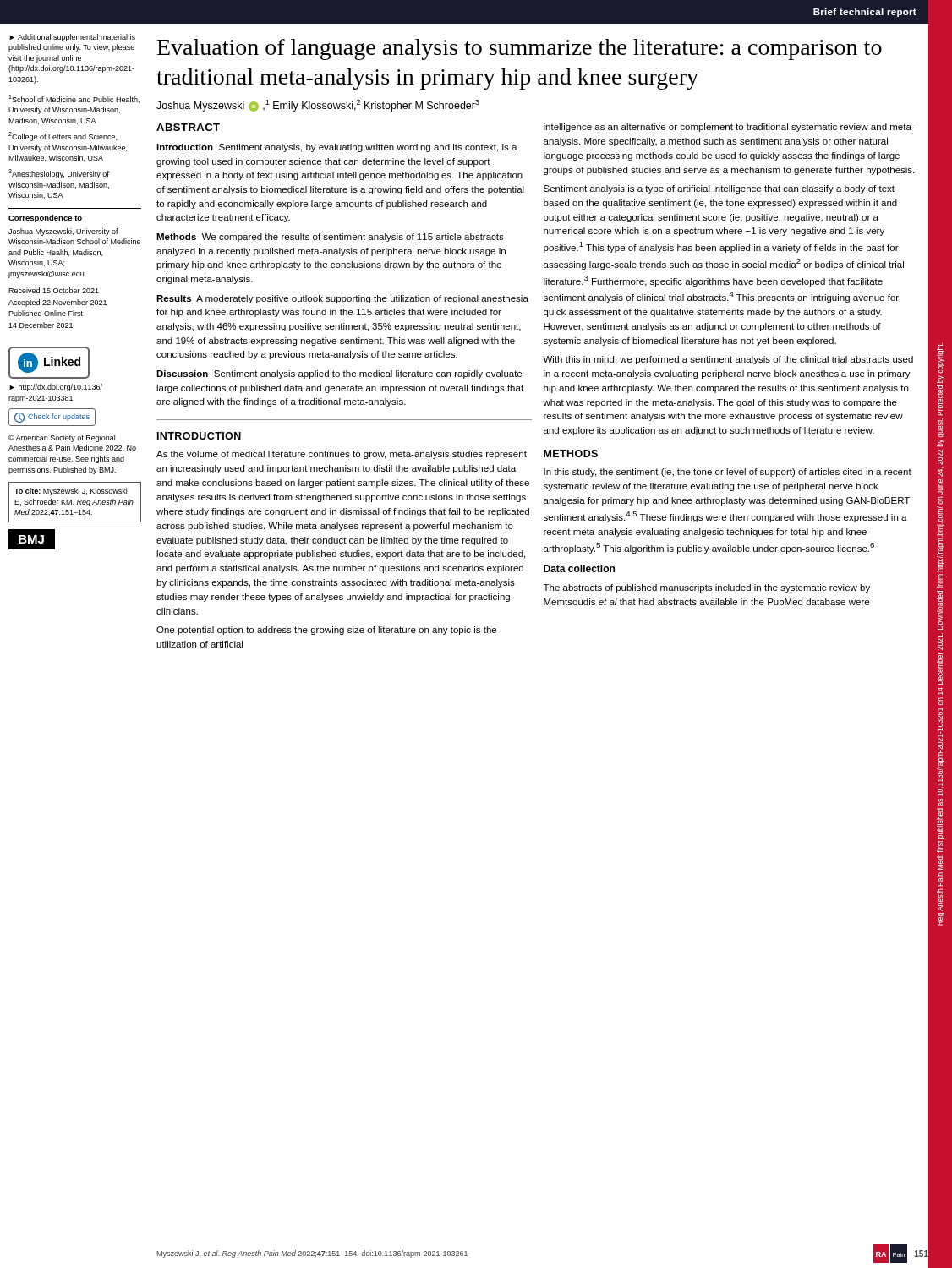
Task: Click on the text block that reads "Discussion Sentiment analysis applied to the medical"
Action: 340,388
